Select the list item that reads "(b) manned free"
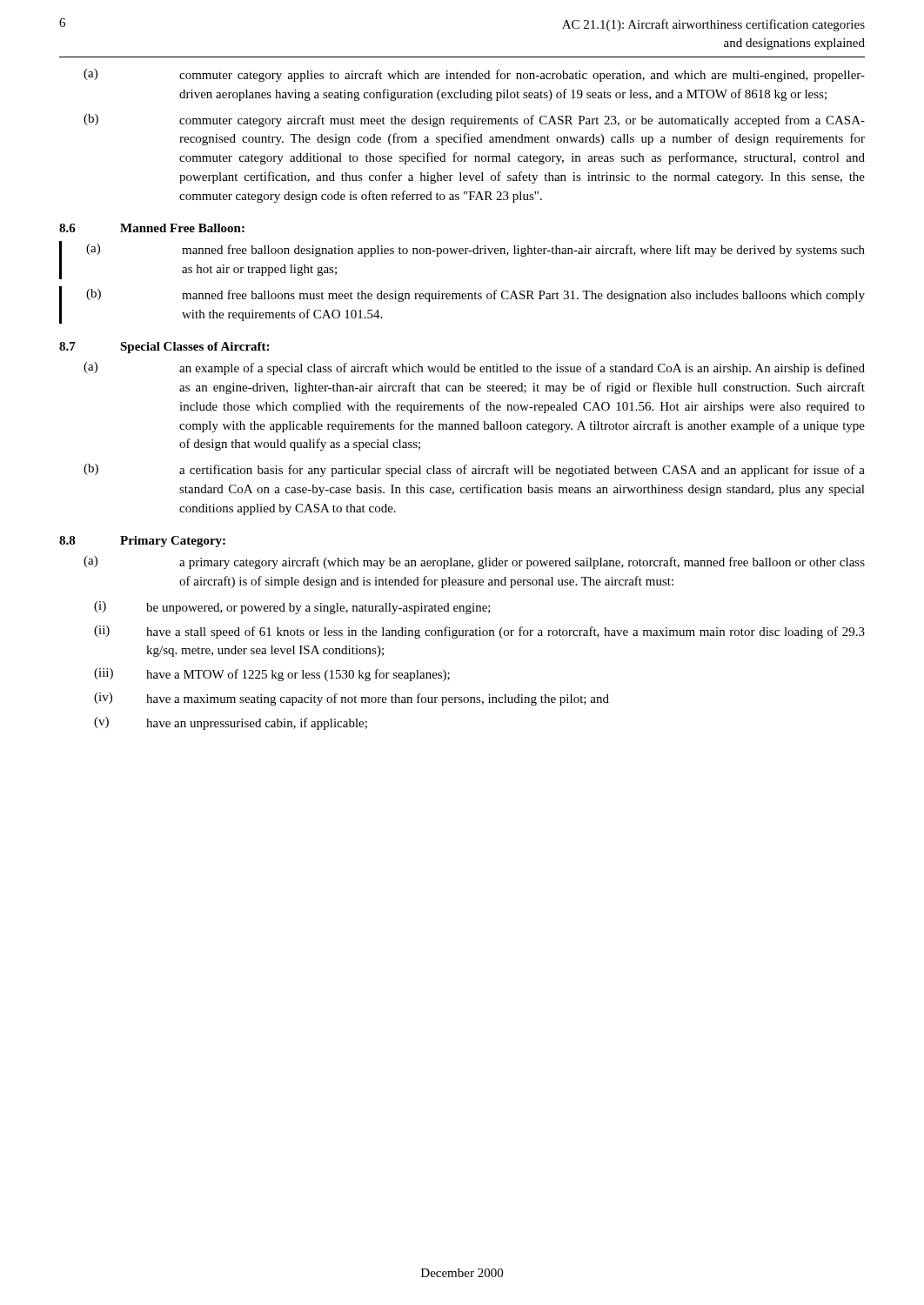Viewport: 924px width, 1305px height. (463, 305)
